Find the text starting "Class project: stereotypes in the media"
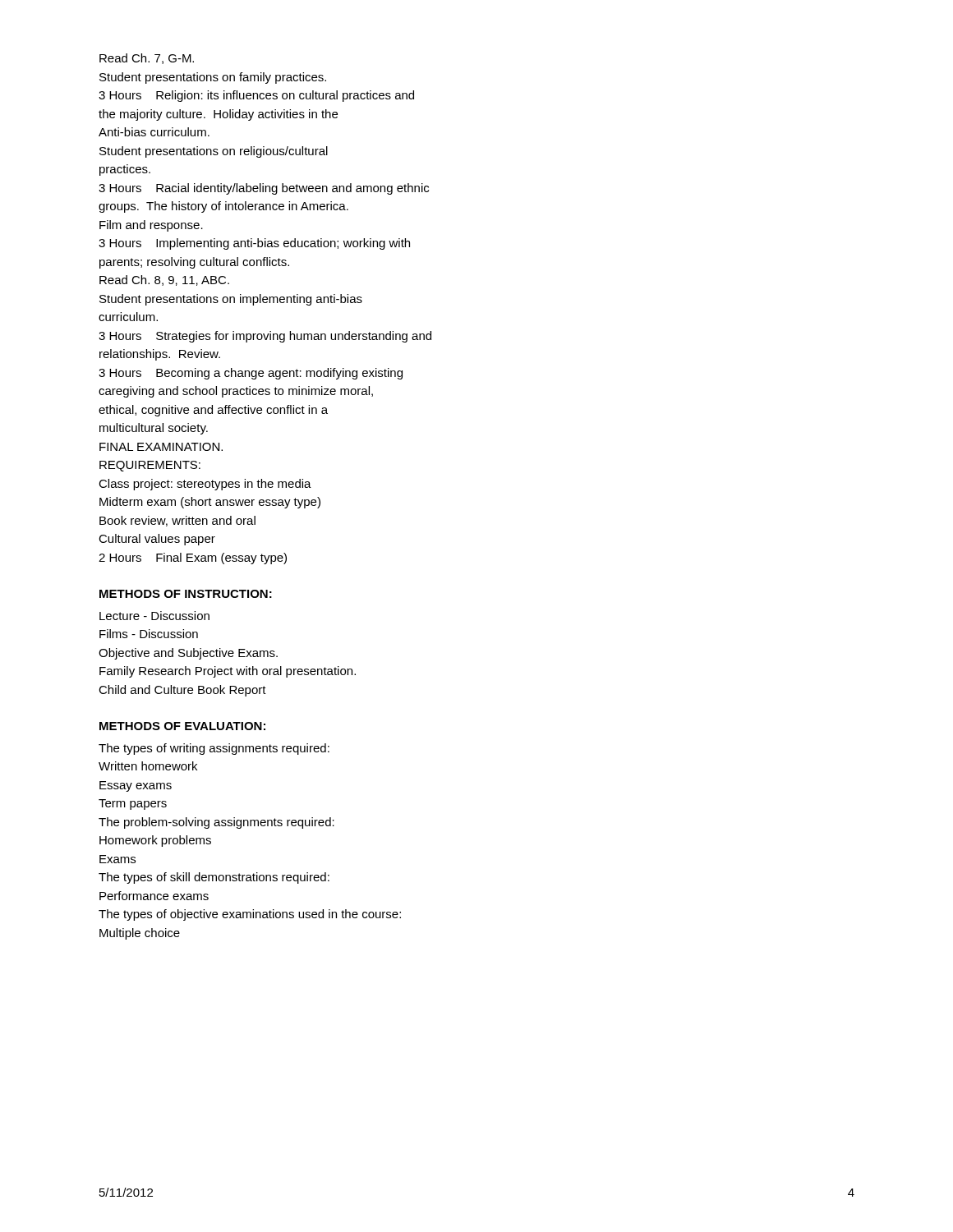This screenshot has height=1232, width=953. (205, 483)
